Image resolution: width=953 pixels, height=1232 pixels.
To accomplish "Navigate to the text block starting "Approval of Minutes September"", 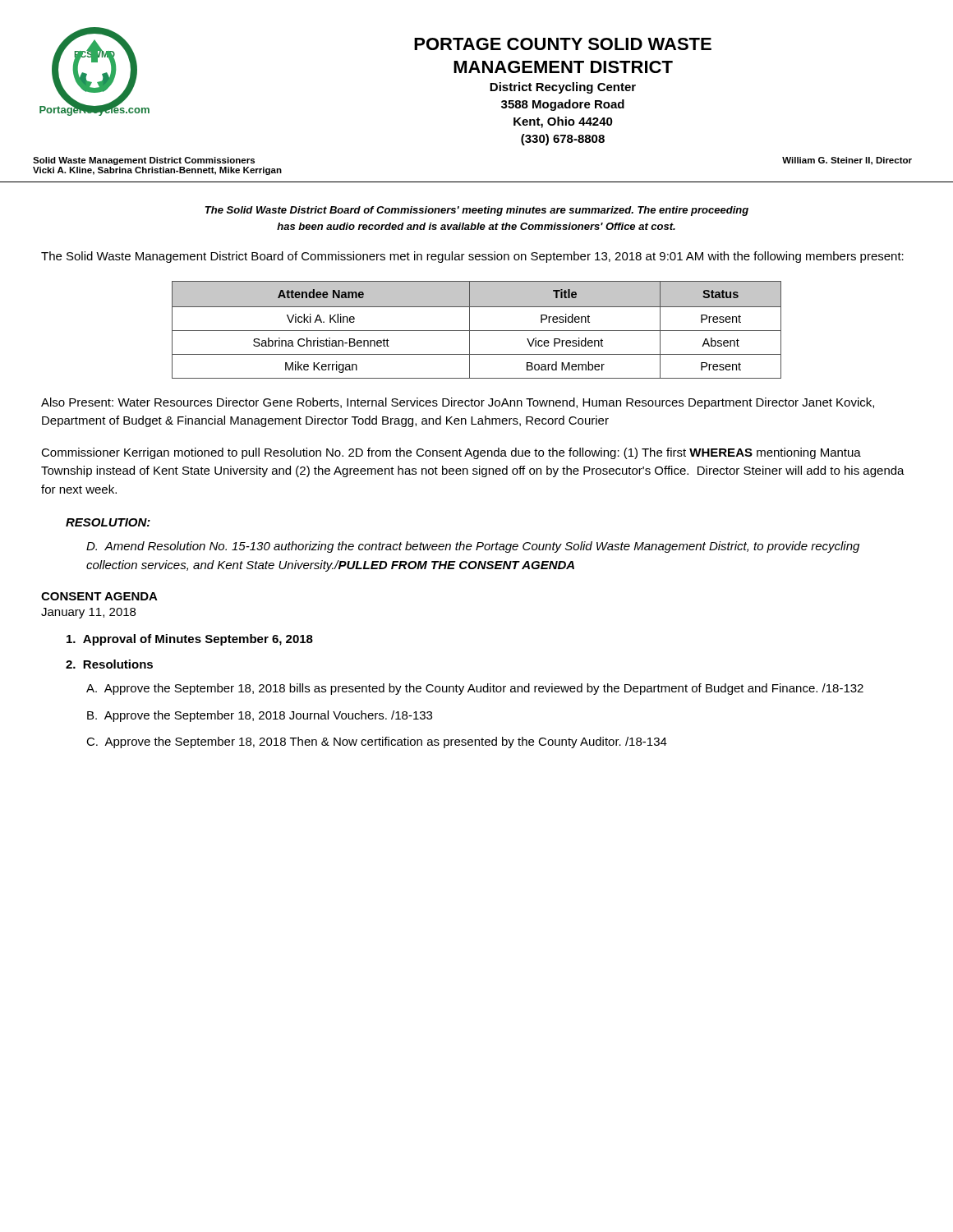I will (x=189, y=639).
